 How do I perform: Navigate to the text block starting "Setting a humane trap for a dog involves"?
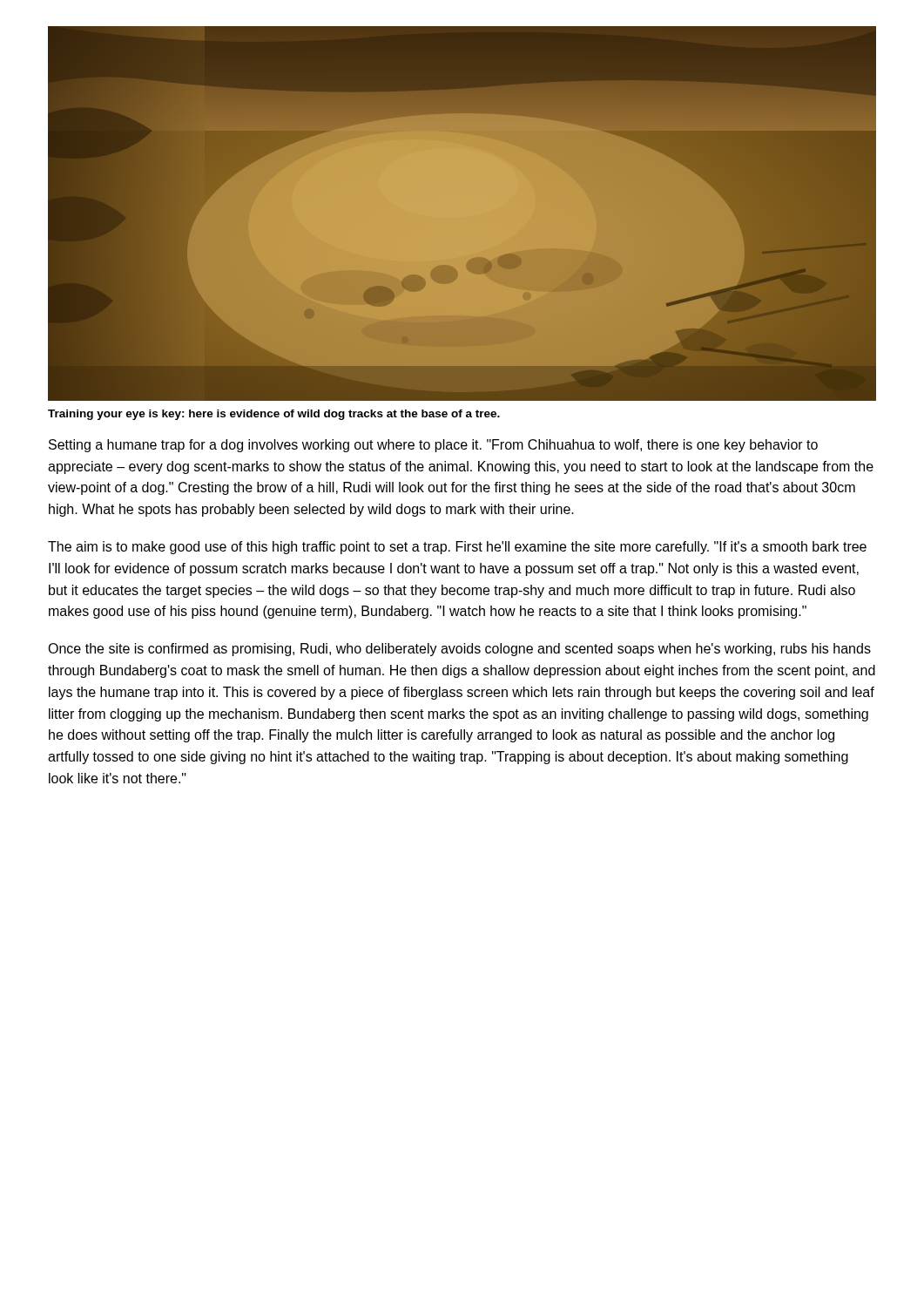pyautogui.click(x=461, y=477)
